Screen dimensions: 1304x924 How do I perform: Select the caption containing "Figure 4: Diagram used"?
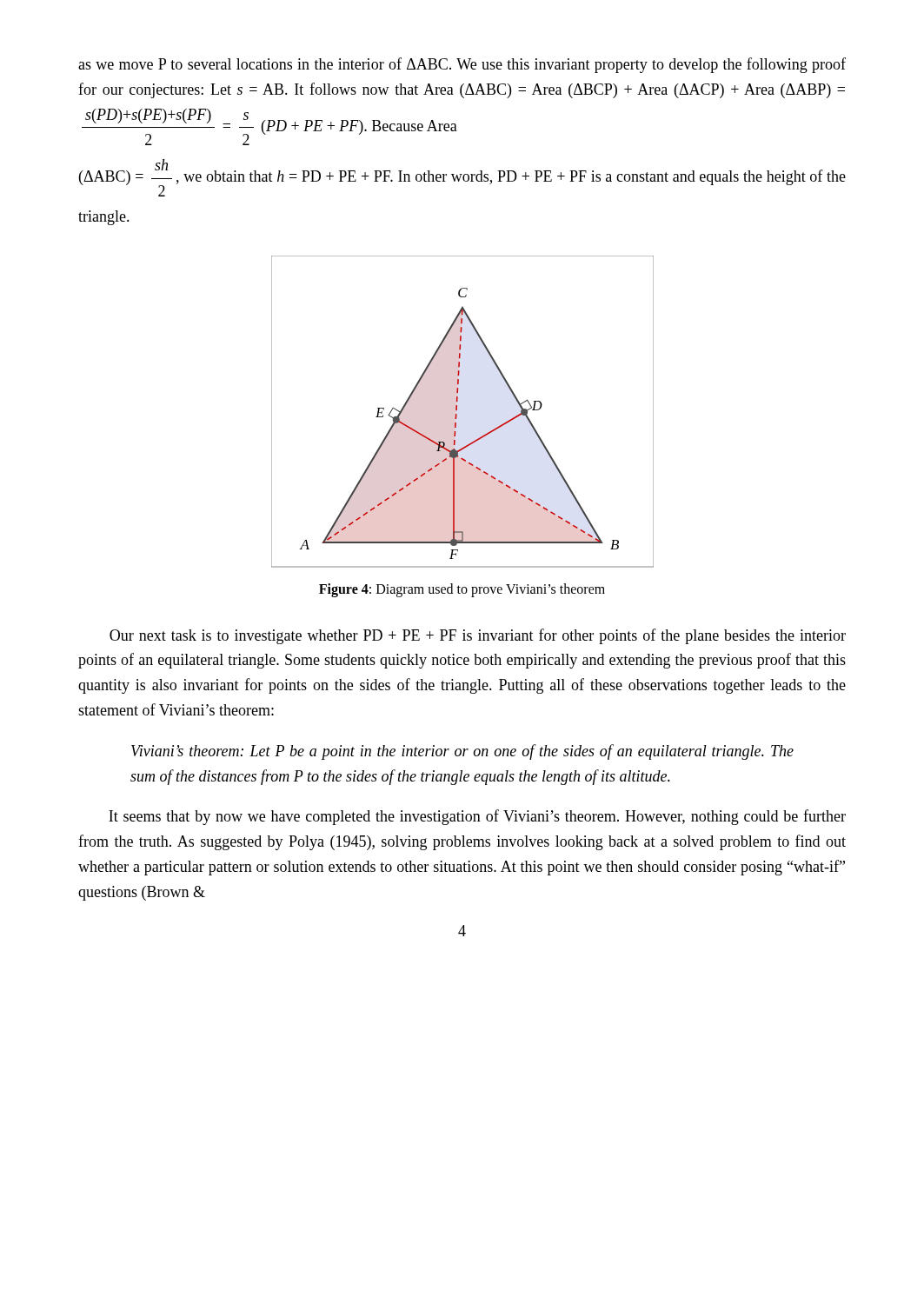point(462,589)
